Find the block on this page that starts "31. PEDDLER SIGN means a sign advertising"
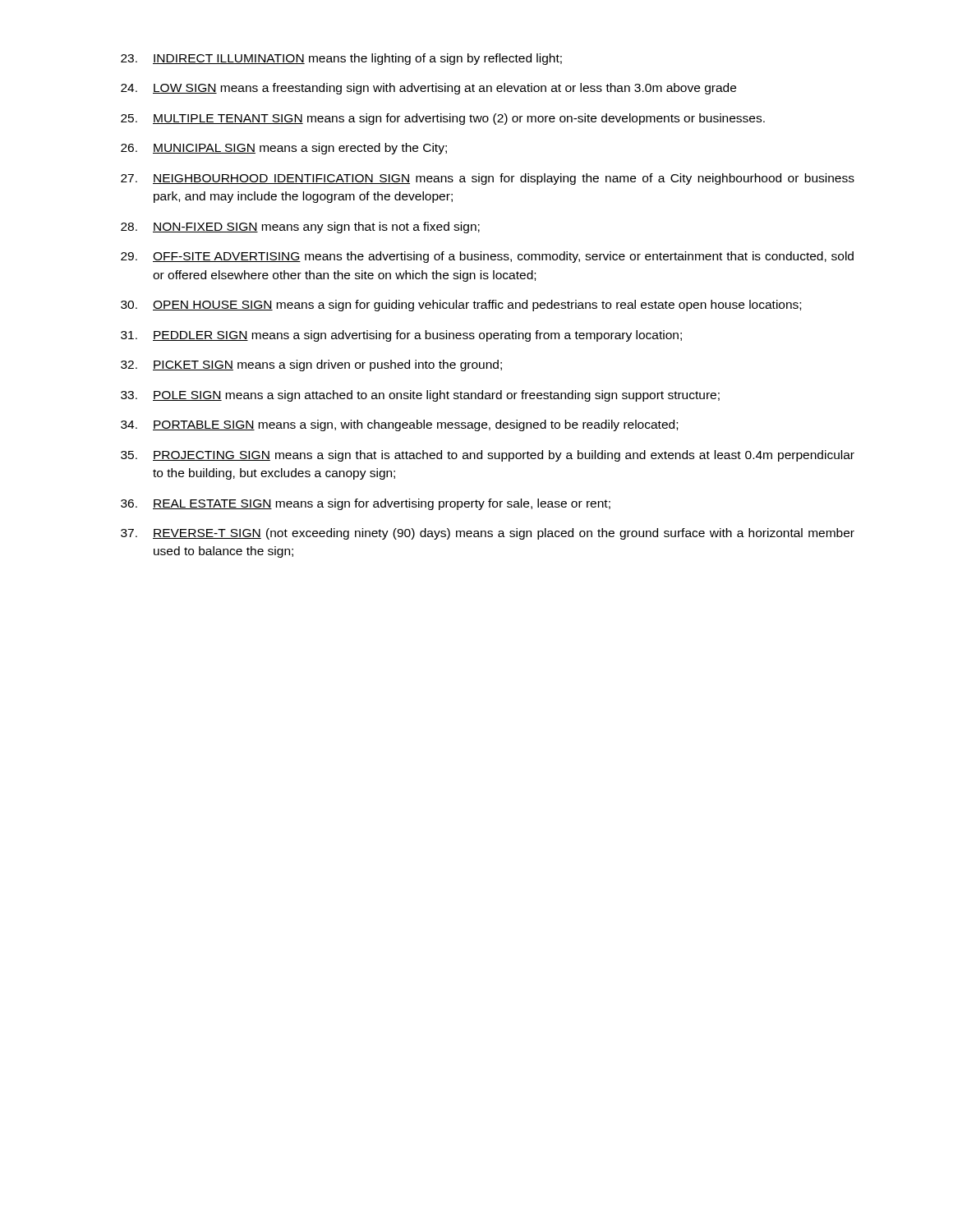Image resolution: width=953 pixels, height=1232 pixels. tap(476, 335)
